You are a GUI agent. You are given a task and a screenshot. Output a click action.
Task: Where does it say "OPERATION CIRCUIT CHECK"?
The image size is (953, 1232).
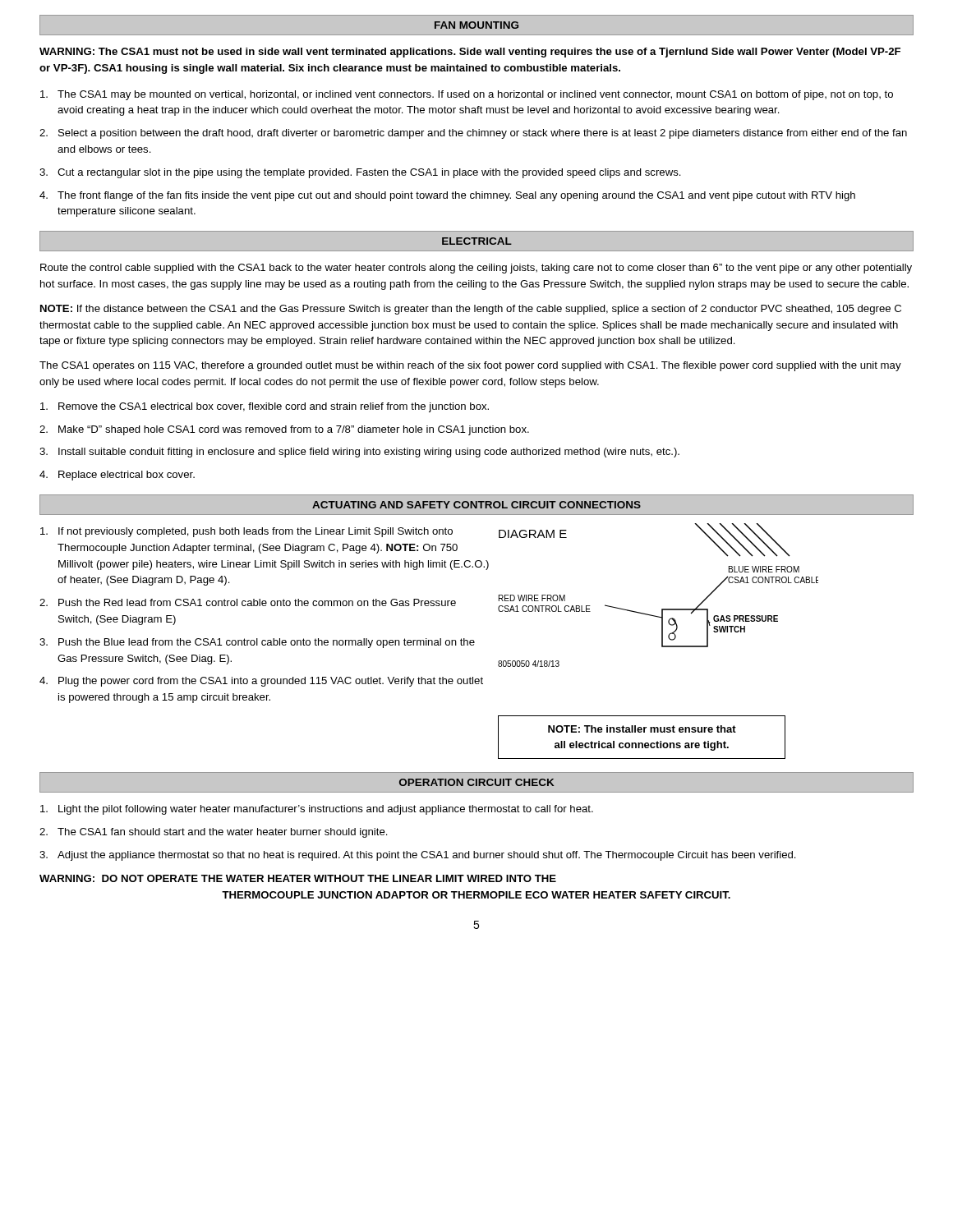click(476, 782)
